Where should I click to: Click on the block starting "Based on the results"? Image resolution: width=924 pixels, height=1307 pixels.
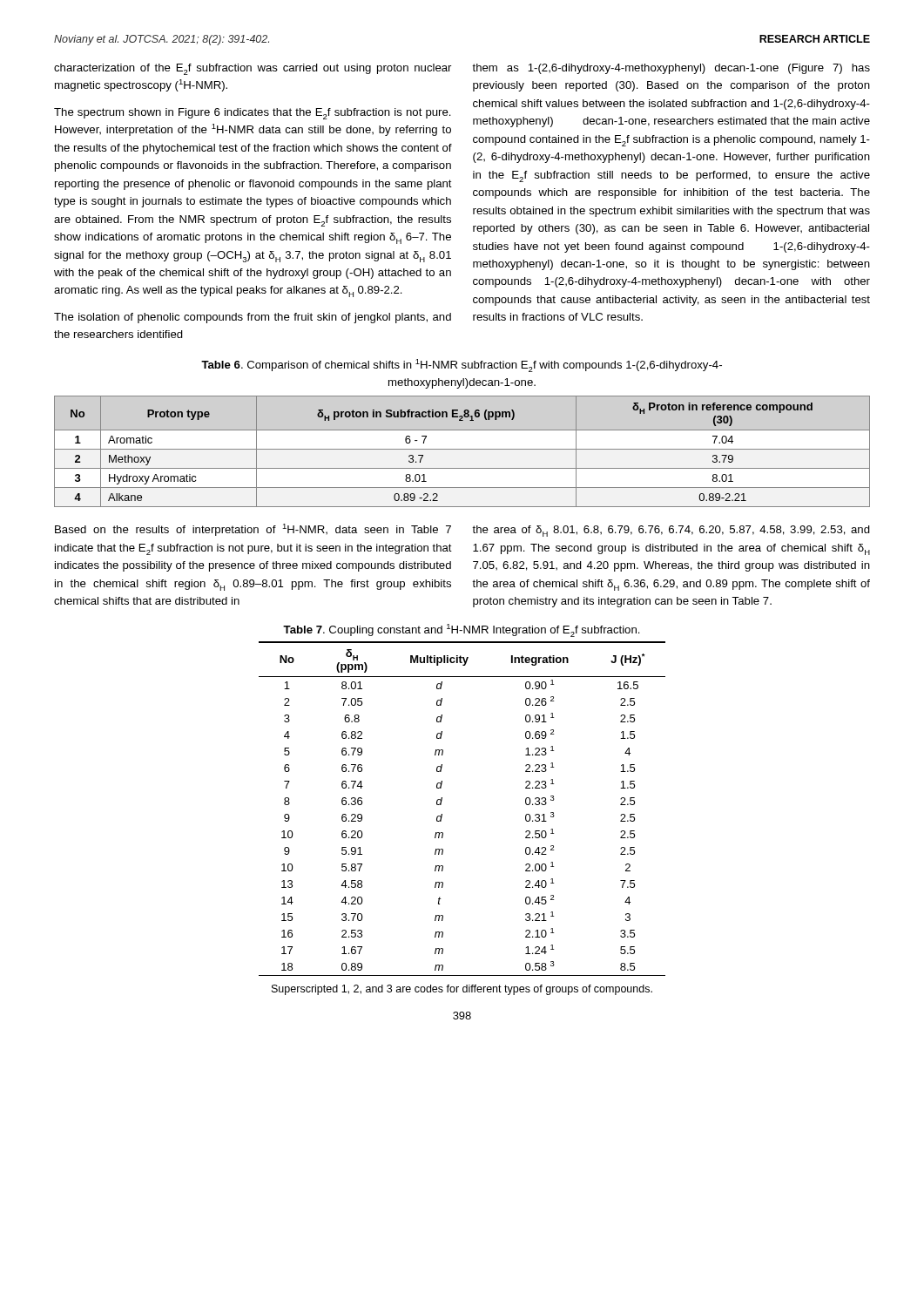coord(253,564)
